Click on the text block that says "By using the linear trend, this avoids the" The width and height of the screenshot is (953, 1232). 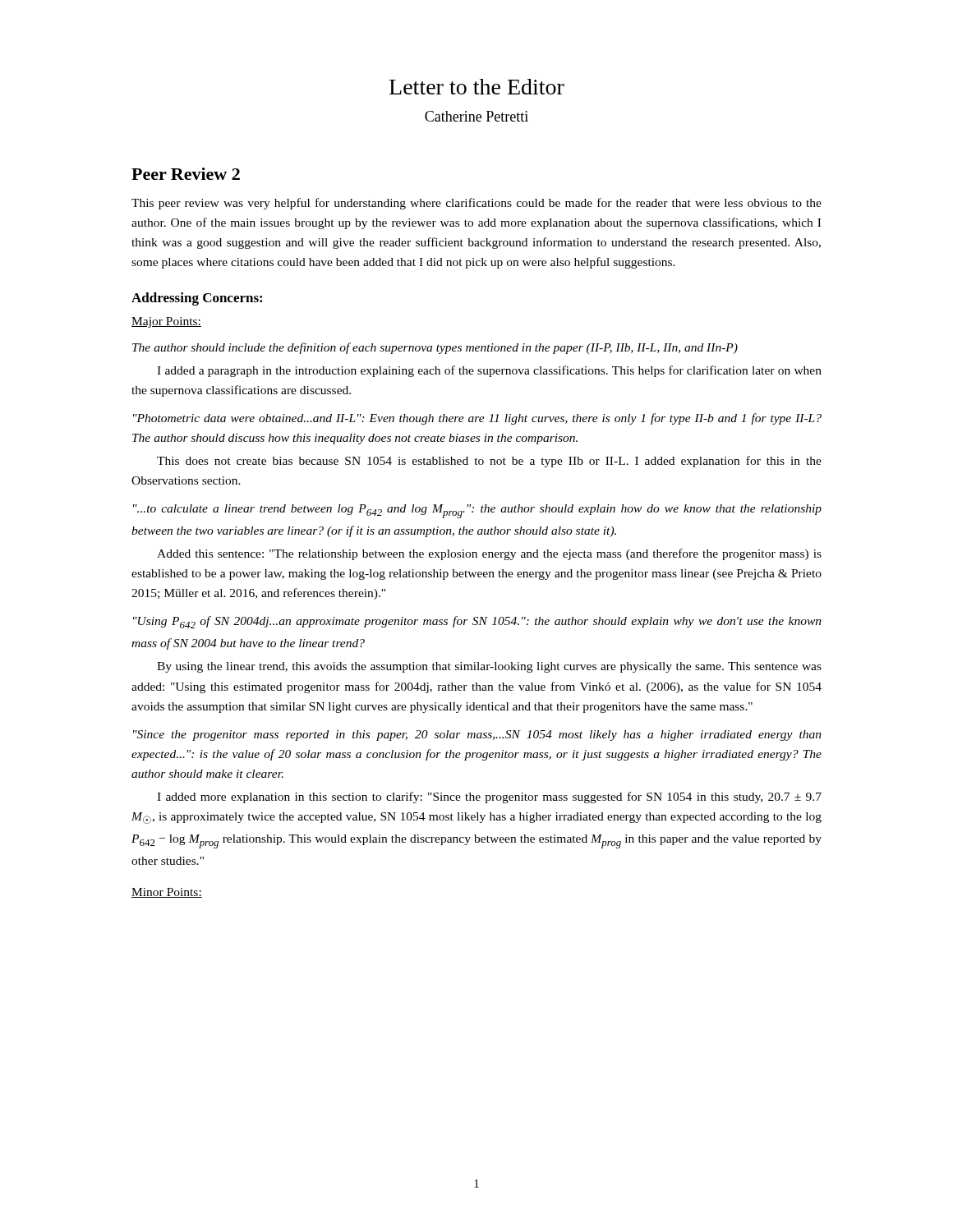point(476,686)
